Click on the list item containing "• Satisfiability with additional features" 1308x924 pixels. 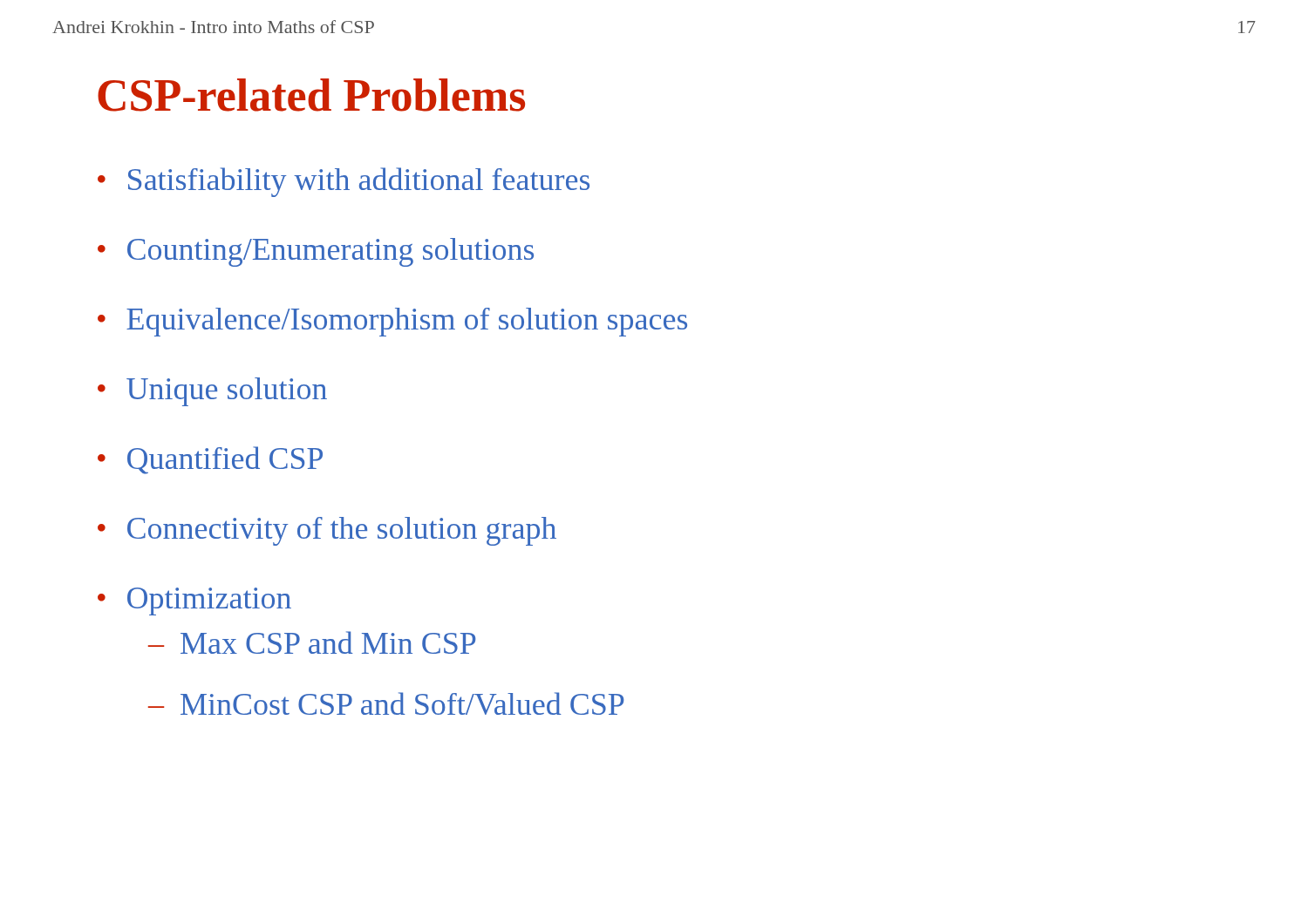(x=343, y=180)
